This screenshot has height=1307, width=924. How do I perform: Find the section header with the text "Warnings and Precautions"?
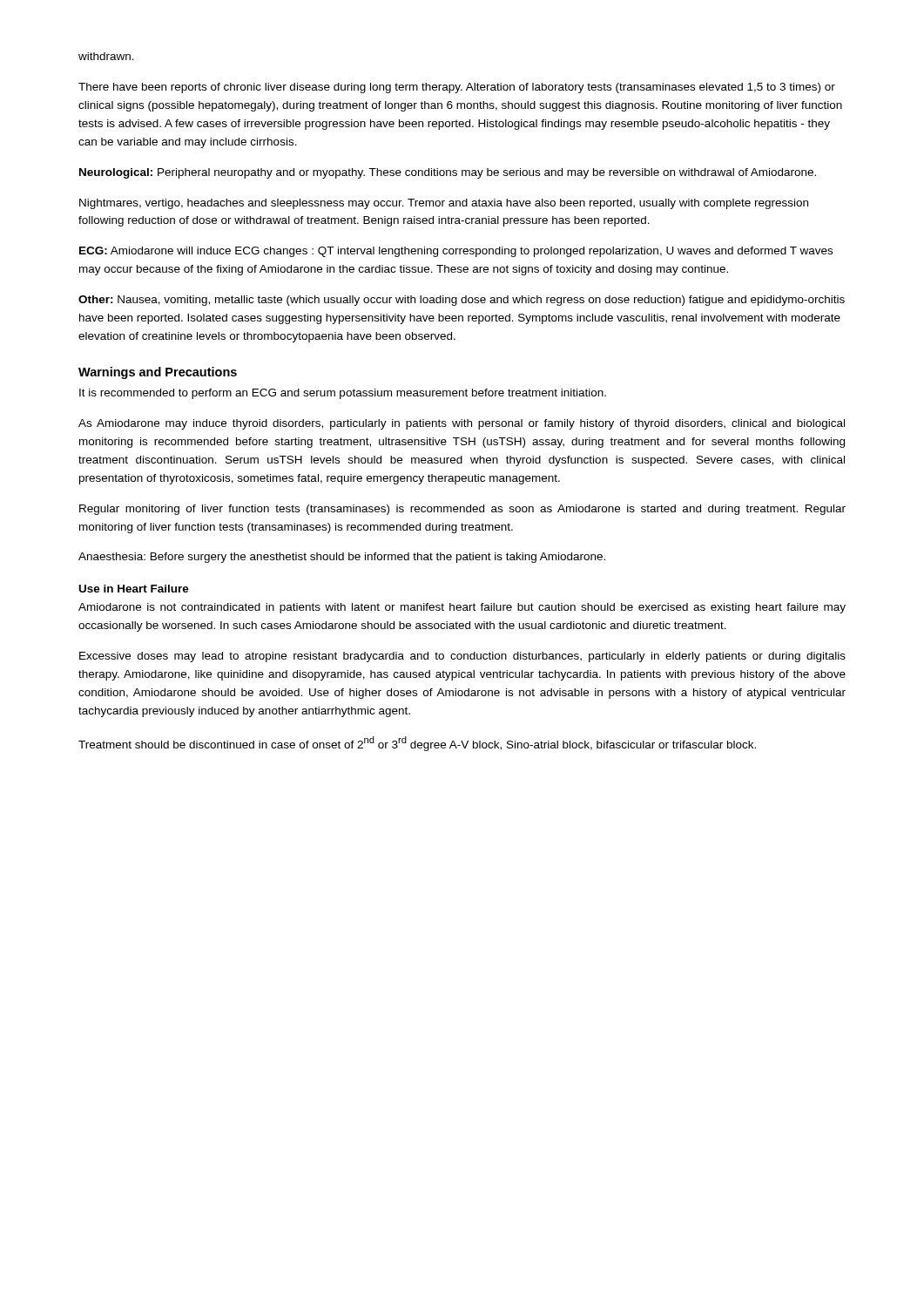pyautogui.click(x=158, y=372)
